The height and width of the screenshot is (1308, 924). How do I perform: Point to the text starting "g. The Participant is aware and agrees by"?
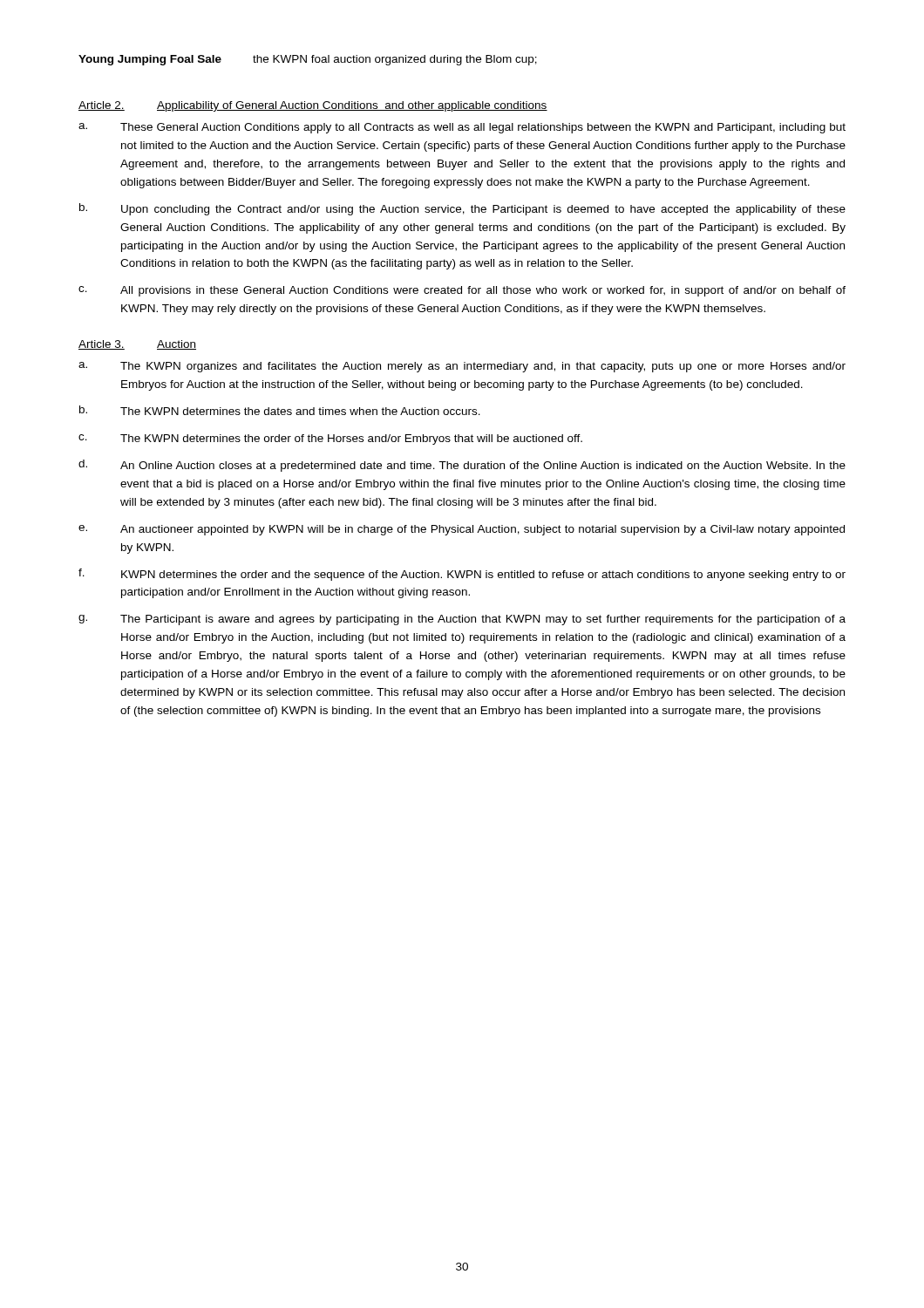click(462, 665)
